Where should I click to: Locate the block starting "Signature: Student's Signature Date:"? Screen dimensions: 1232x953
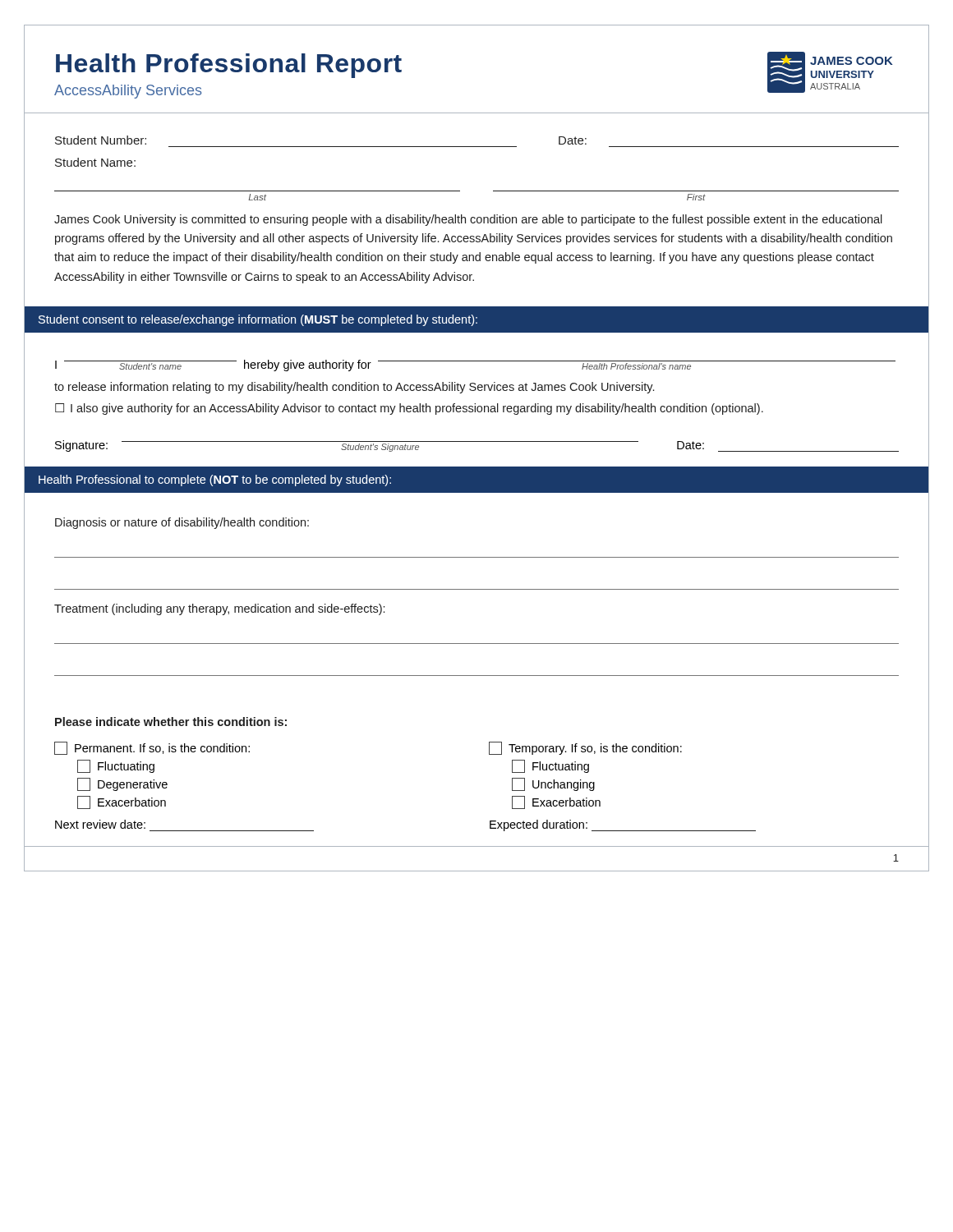(x=476, y=438)
